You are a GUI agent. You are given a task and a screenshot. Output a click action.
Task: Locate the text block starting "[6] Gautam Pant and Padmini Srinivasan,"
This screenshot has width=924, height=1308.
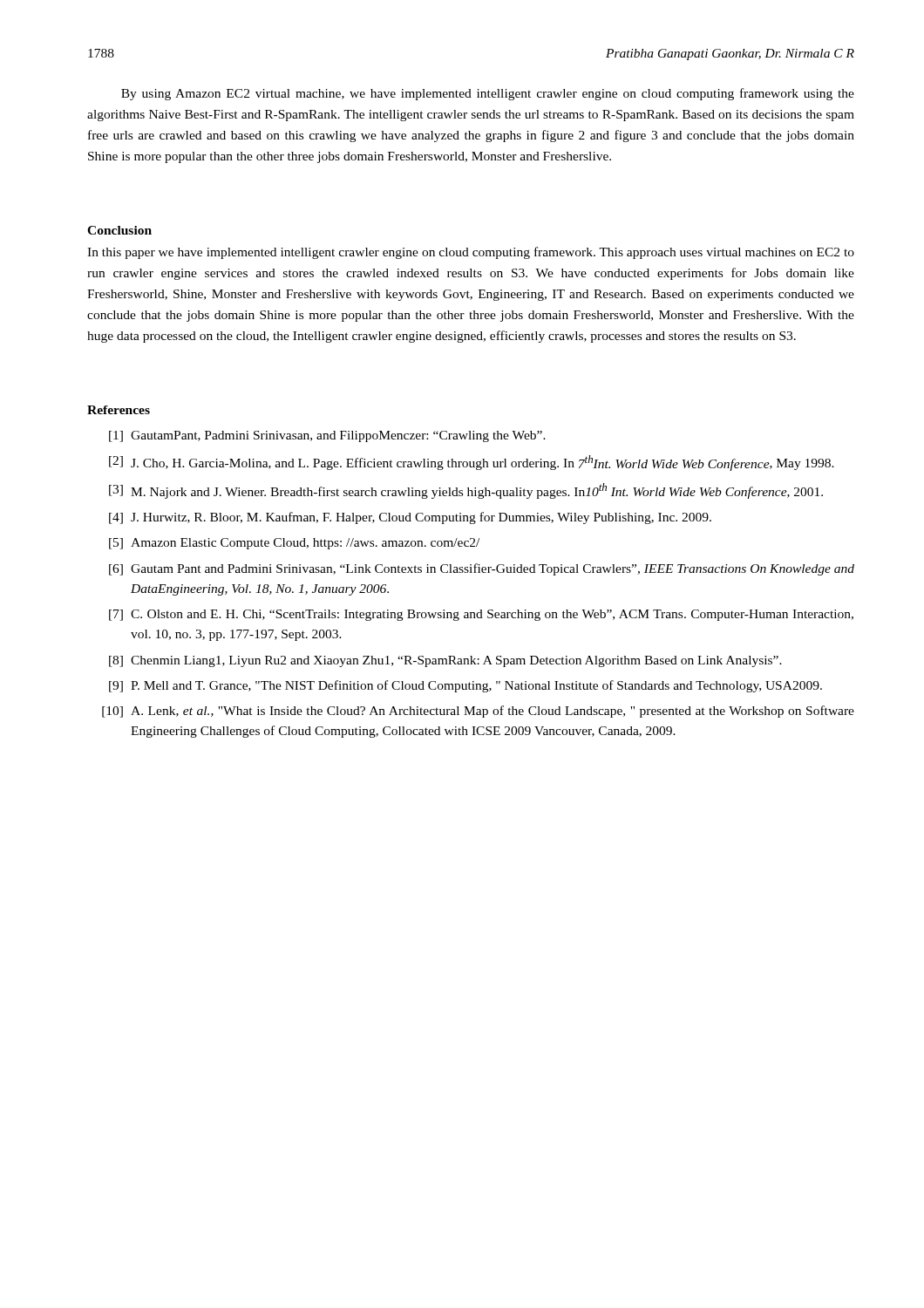(471, 578)
